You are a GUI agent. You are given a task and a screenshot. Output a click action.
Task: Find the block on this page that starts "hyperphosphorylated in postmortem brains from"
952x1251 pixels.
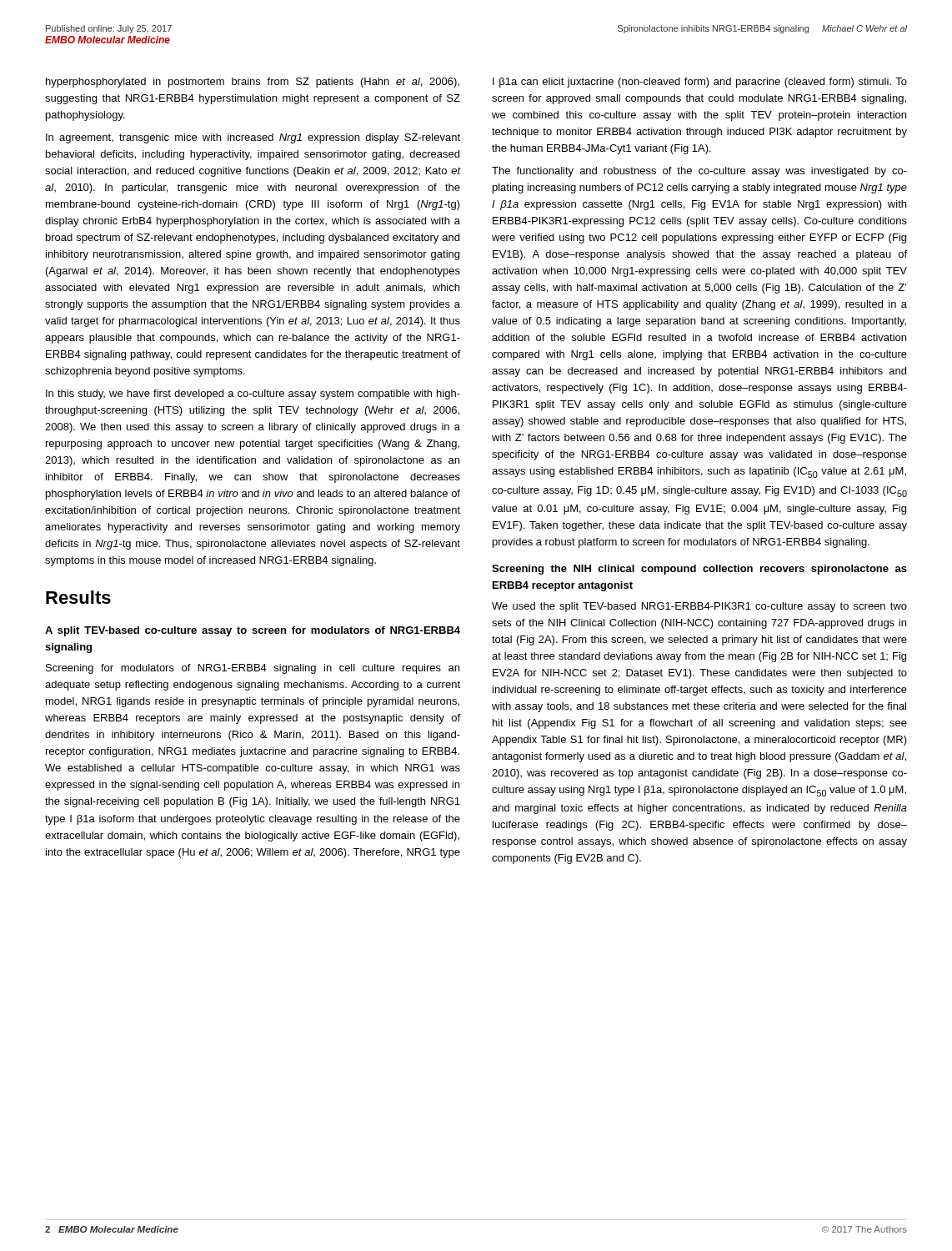[x=253, y=321]
